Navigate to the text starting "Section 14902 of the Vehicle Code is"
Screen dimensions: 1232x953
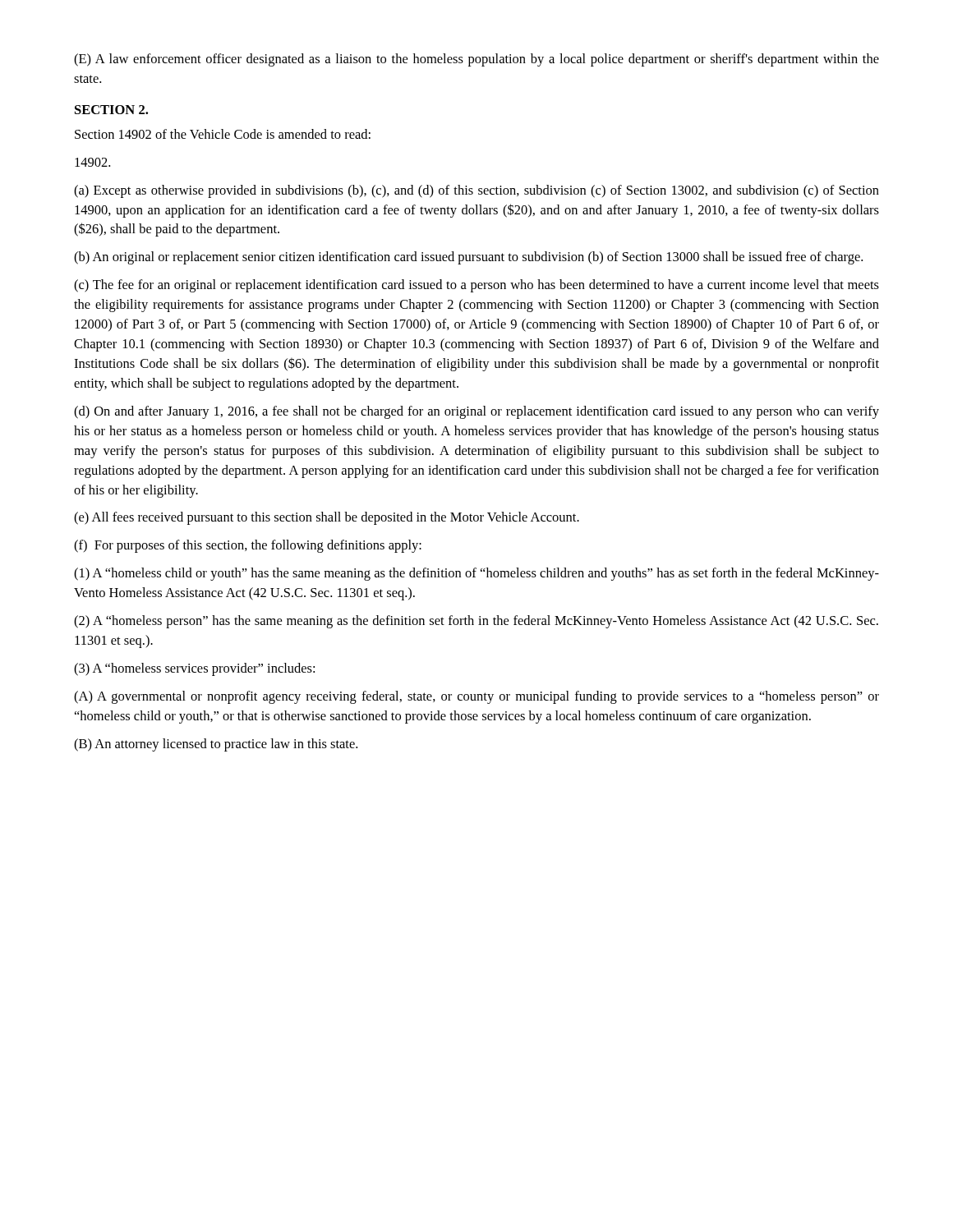pyautogui.click(x=223, y=134)
